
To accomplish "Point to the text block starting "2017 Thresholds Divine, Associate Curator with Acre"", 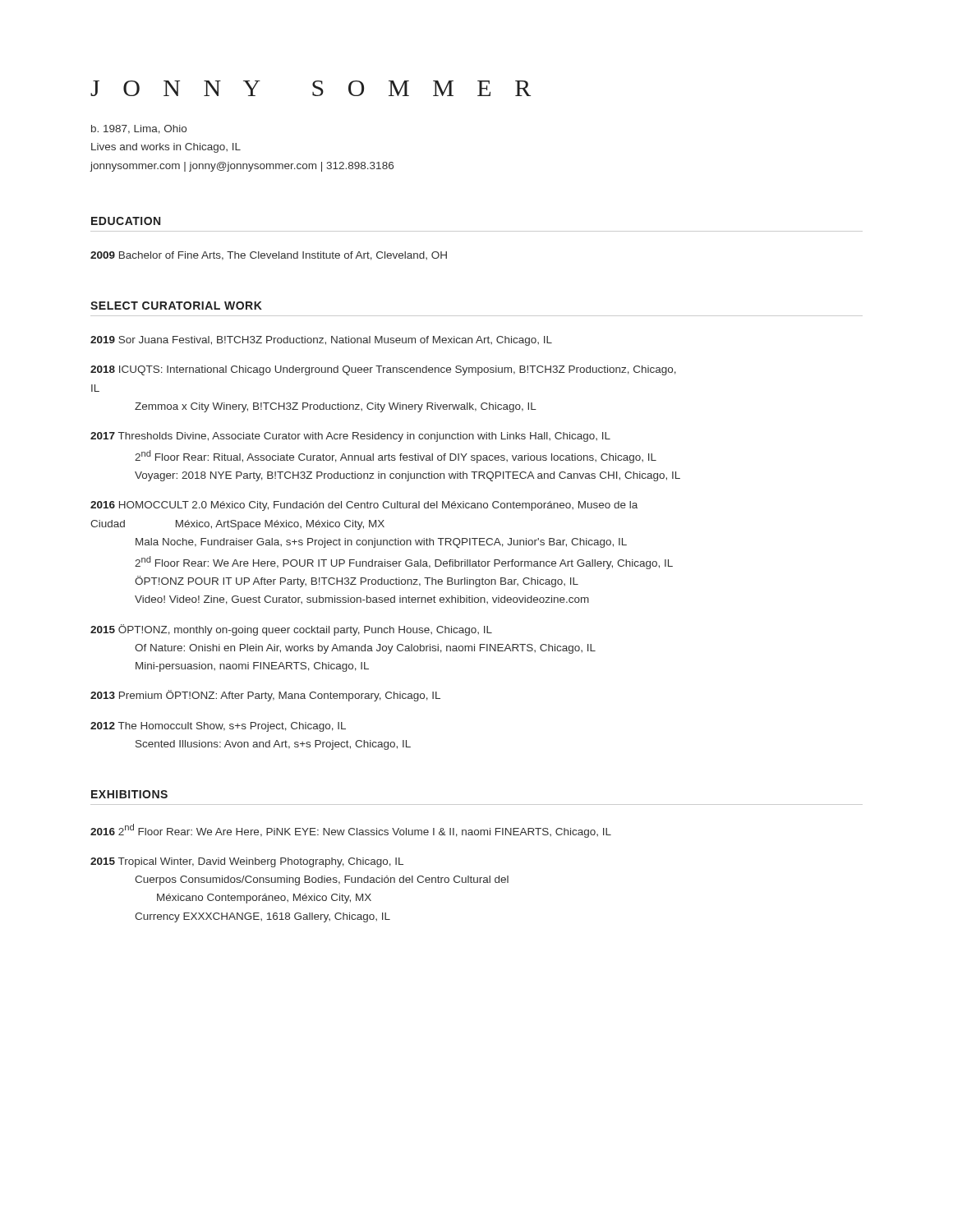I will (x=385, y=456).
